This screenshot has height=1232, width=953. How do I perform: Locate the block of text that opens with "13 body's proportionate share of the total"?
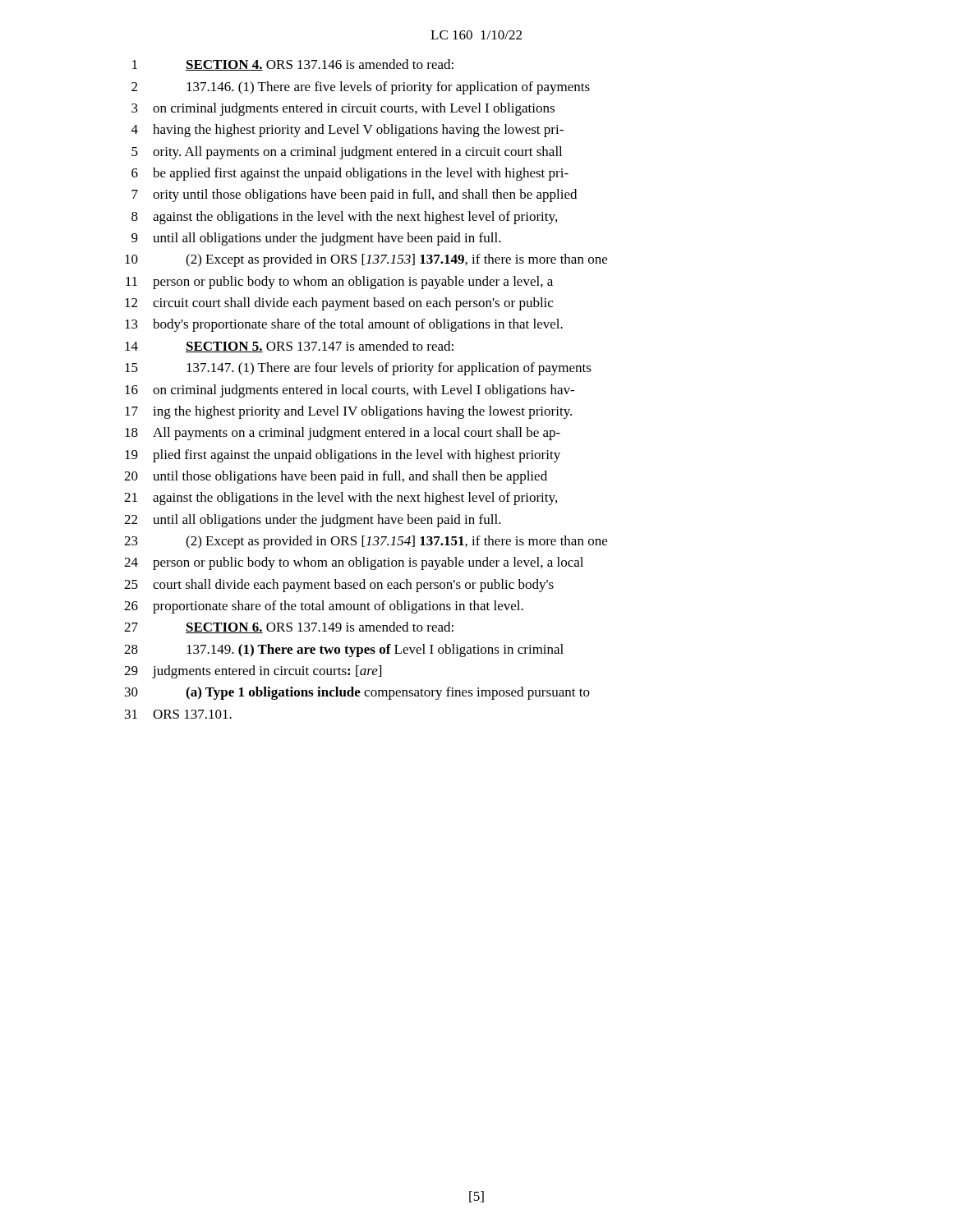(485, 325)
